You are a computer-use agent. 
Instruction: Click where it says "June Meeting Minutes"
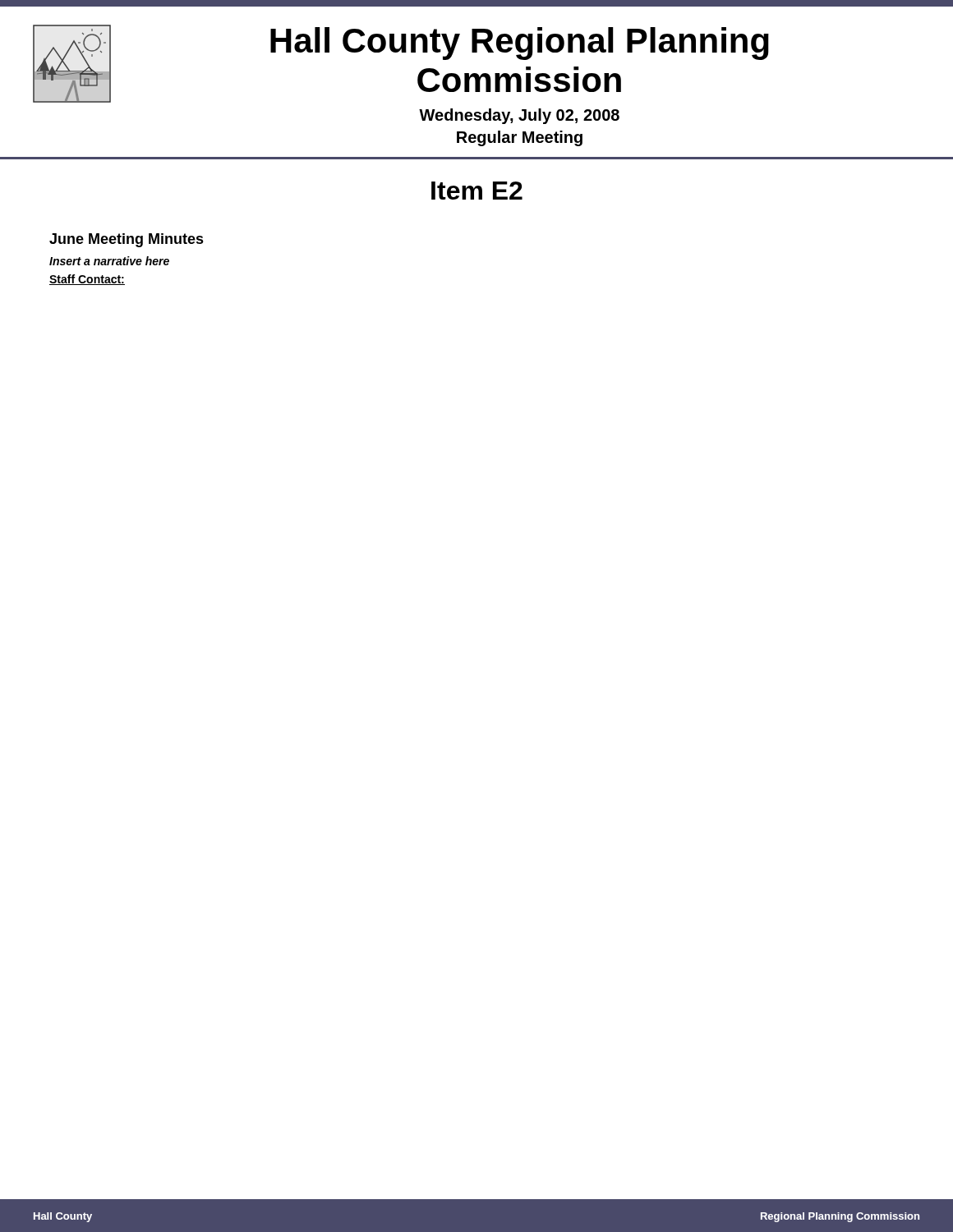click(127, 239)
